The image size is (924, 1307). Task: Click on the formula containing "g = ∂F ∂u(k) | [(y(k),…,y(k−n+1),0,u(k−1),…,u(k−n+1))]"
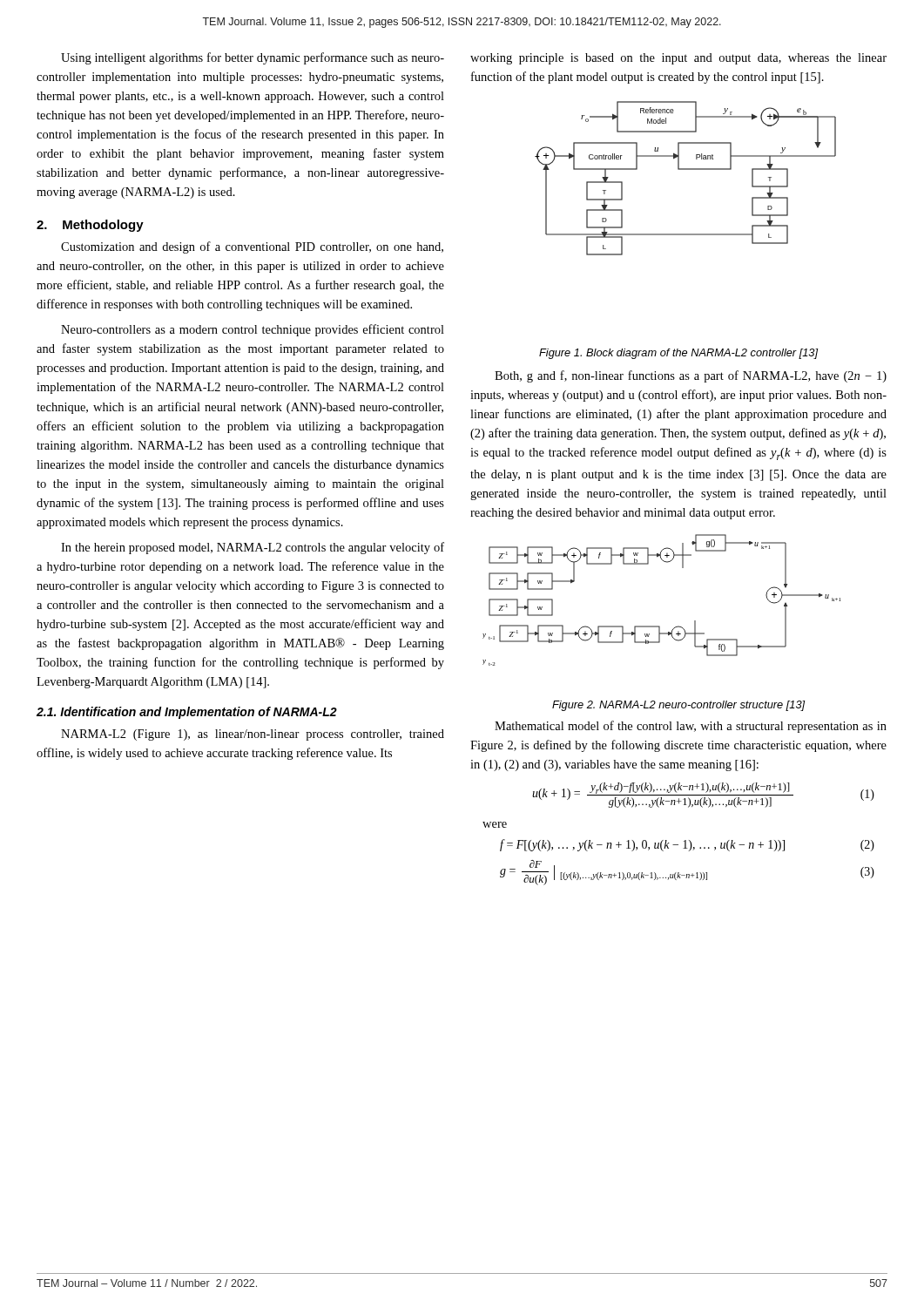(678, 872)
